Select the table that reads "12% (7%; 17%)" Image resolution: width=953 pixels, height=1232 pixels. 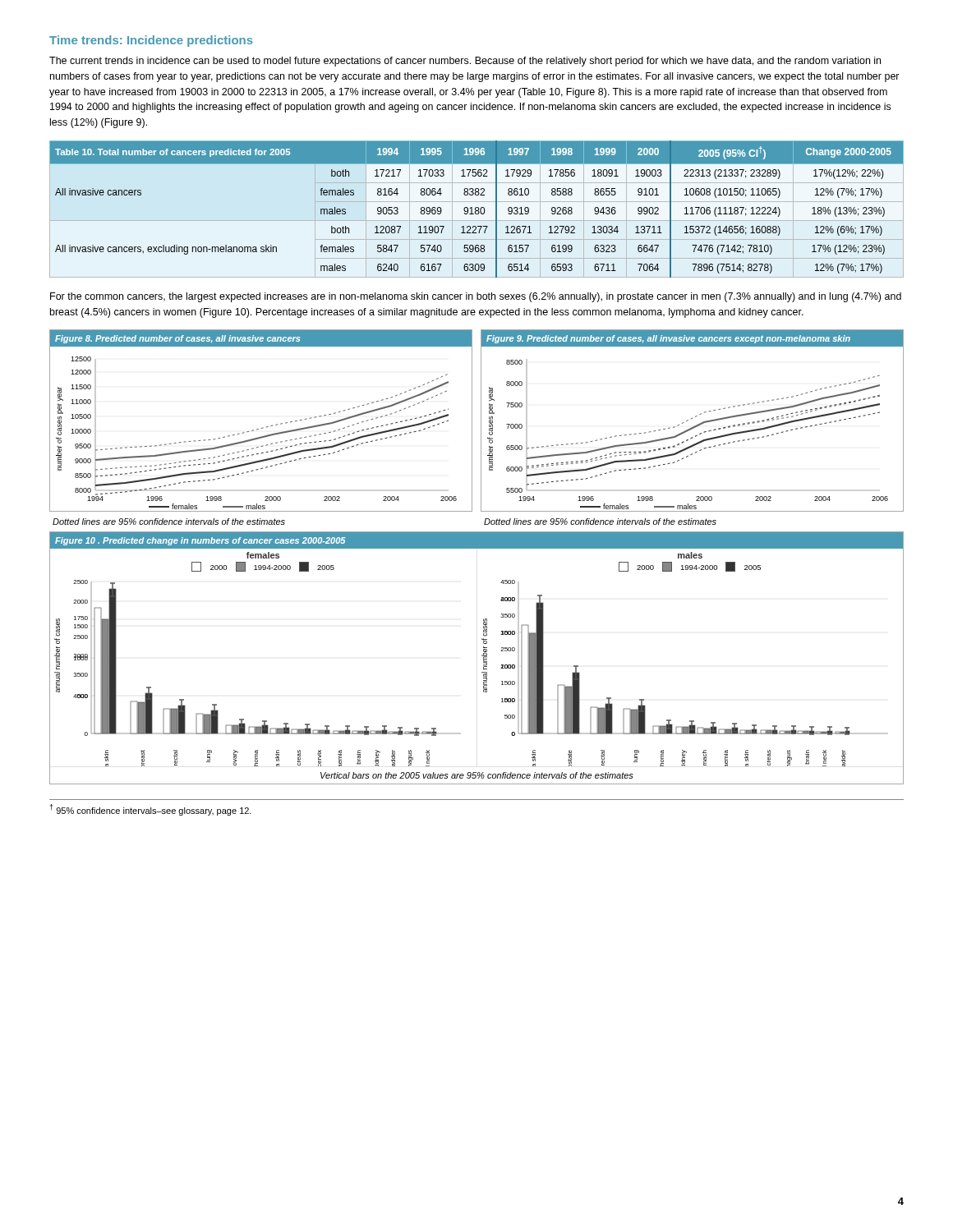pyautogui.click(x=476, y=209)
